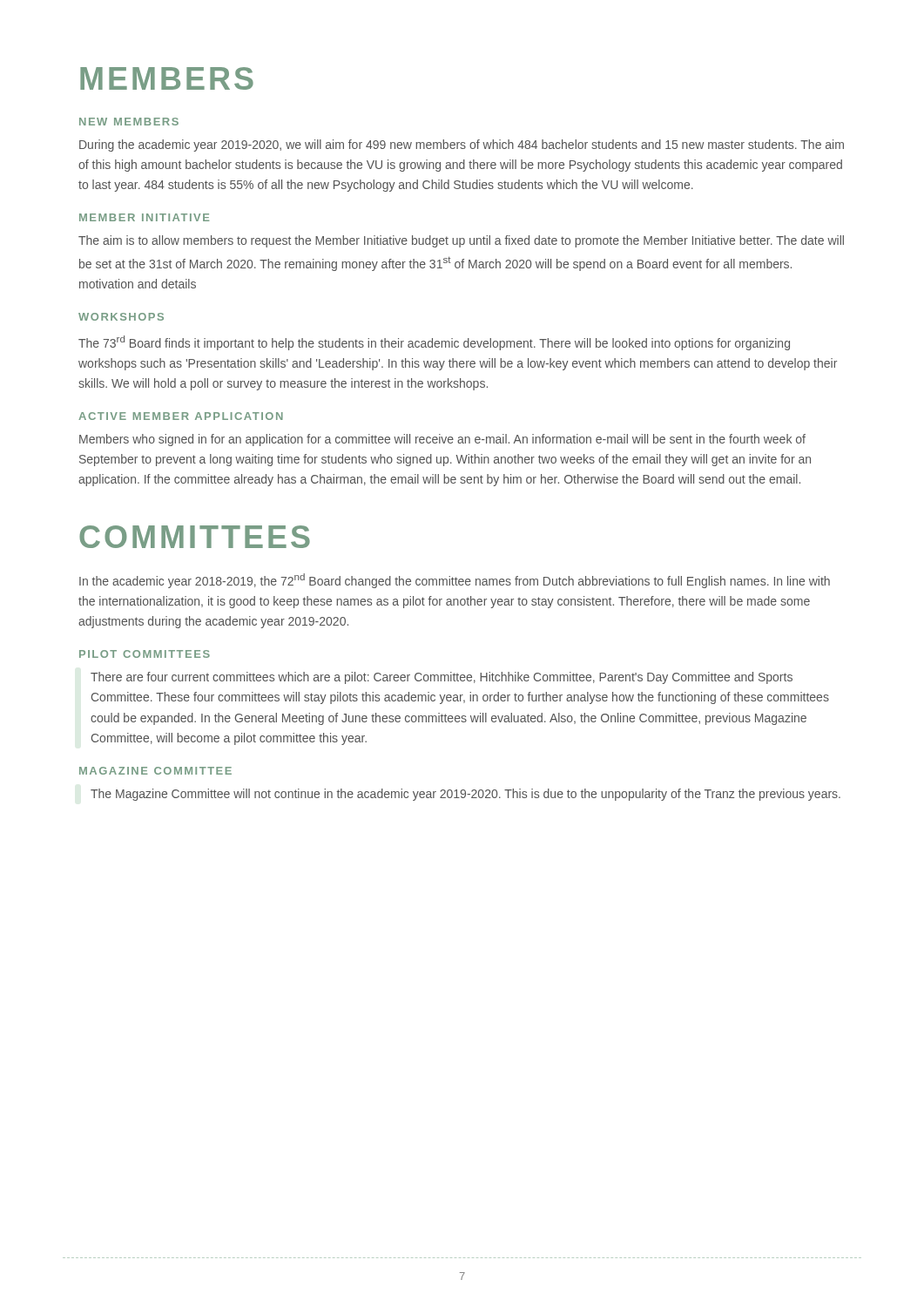Viewport: 924px width, 1307px height.
Task: Locate the region starting "During the academic year 2019-2020,"
Action: (x=461, y=165)
